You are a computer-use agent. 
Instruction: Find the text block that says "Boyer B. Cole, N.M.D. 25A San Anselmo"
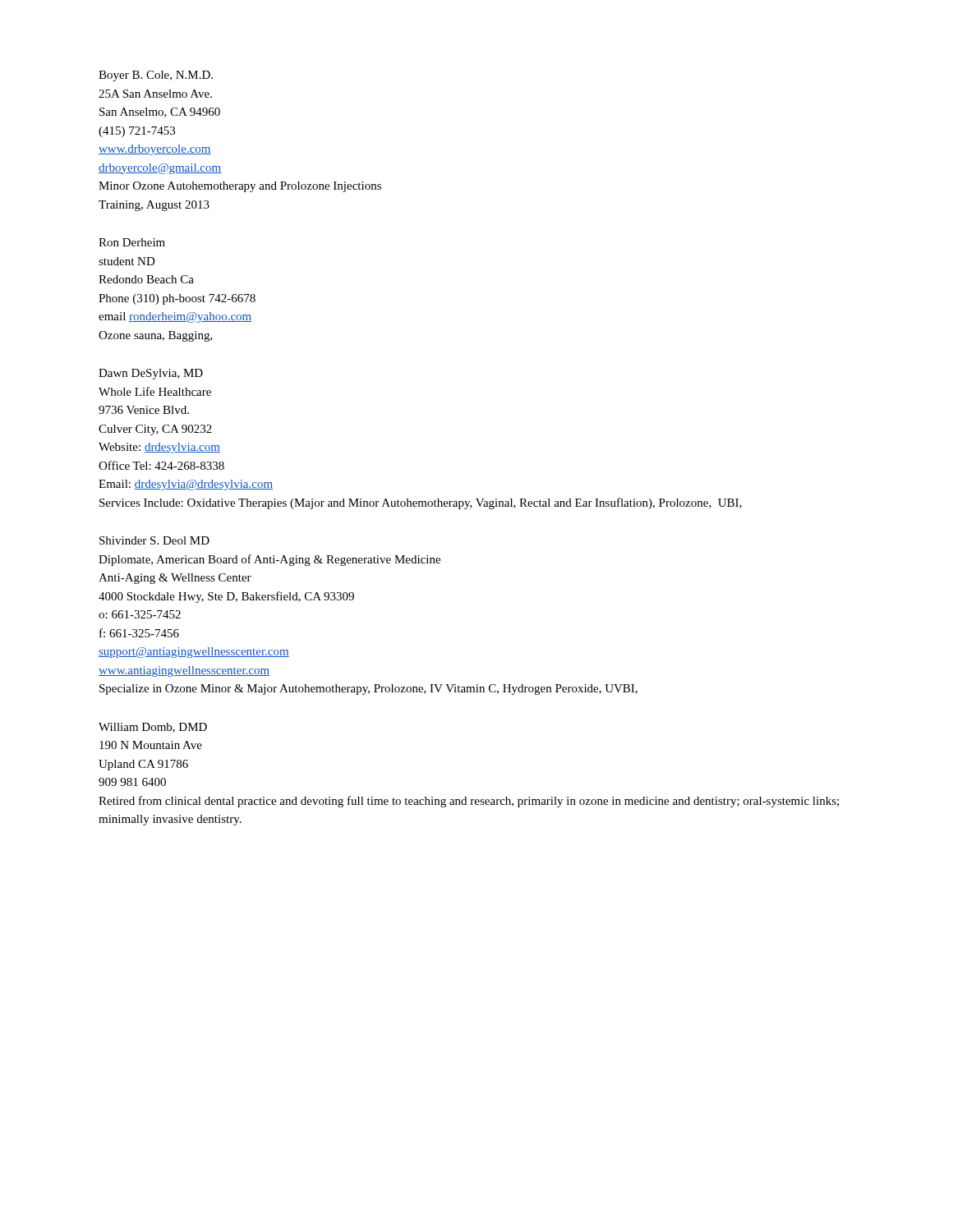tap(156, 76)
